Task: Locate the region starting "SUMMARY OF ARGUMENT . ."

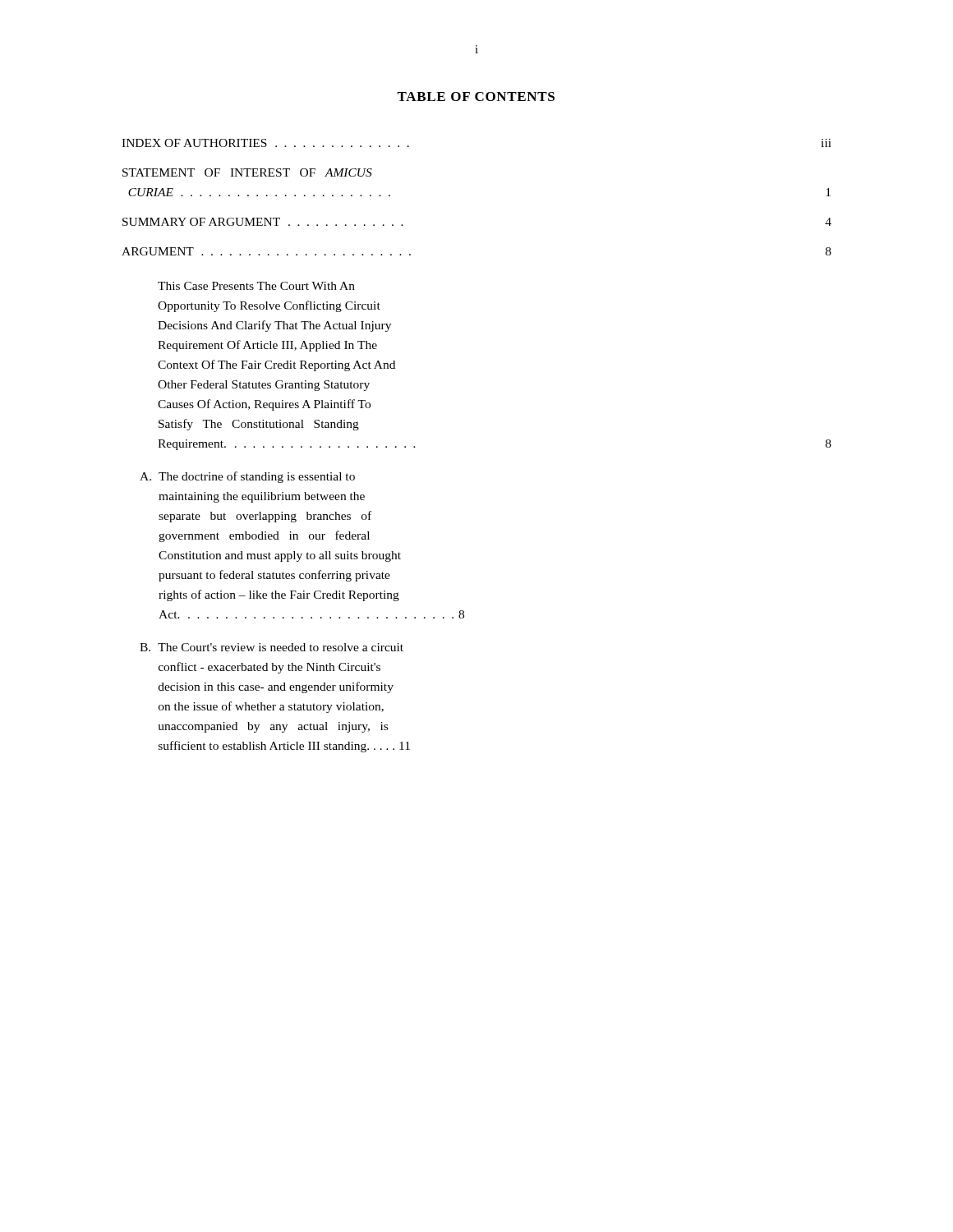Action: tap(202, 222)
